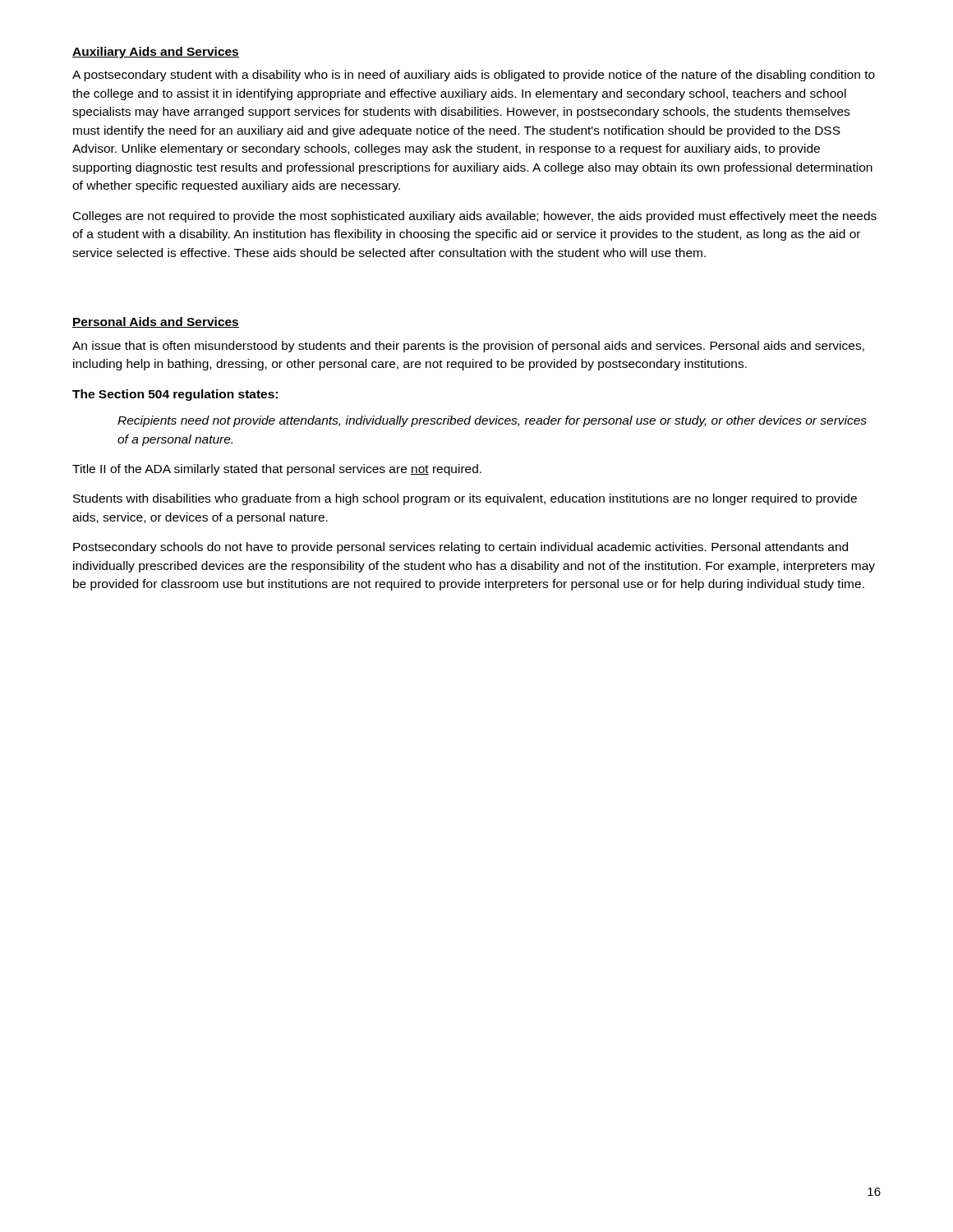953x1232 pixels.
Task: Find the text block with the text "A postsecondary student with"
Action: click(x=474, y=130)
